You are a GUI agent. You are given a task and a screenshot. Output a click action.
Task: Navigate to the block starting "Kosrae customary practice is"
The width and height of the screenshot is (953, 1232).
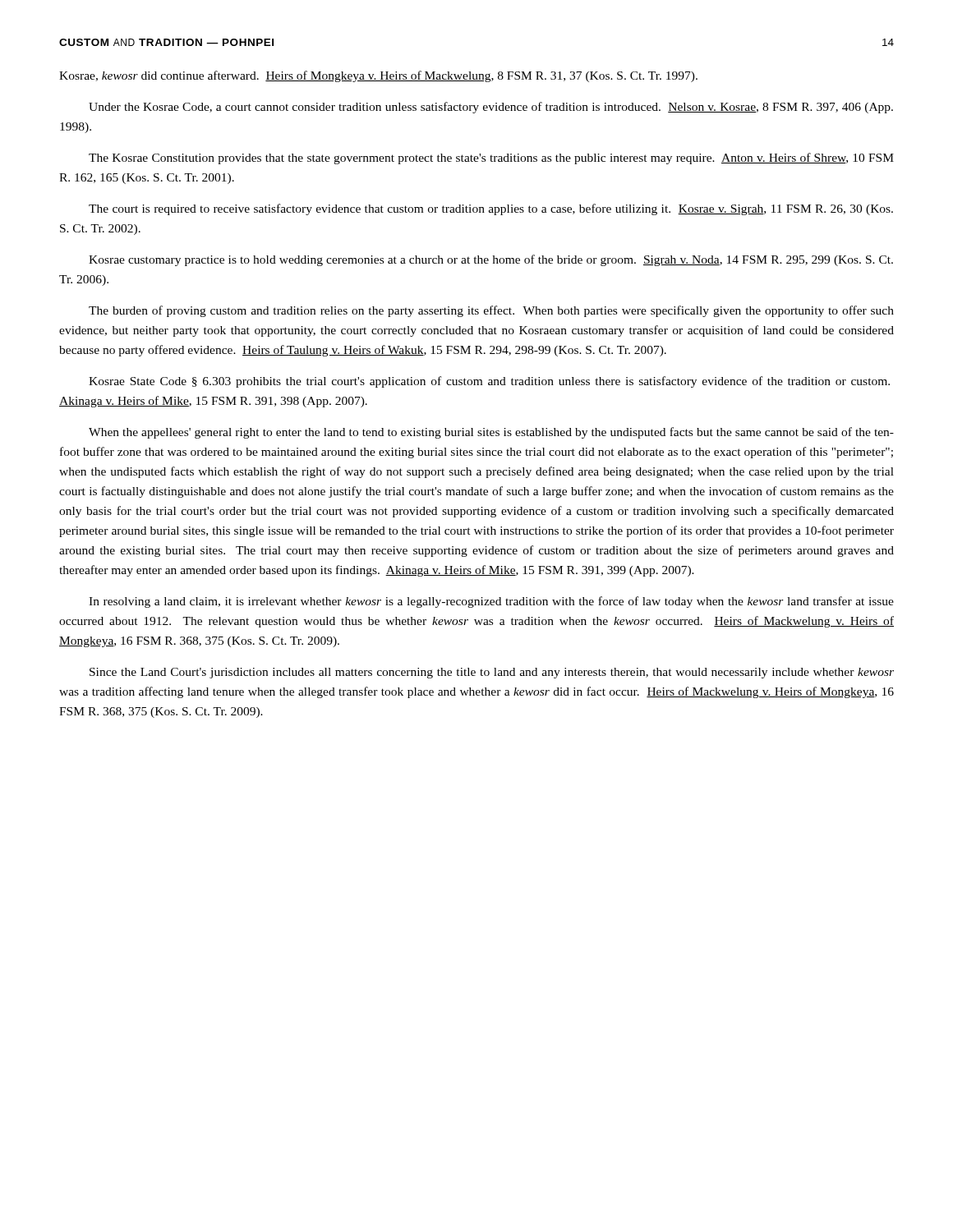click(x=476, y=269)
